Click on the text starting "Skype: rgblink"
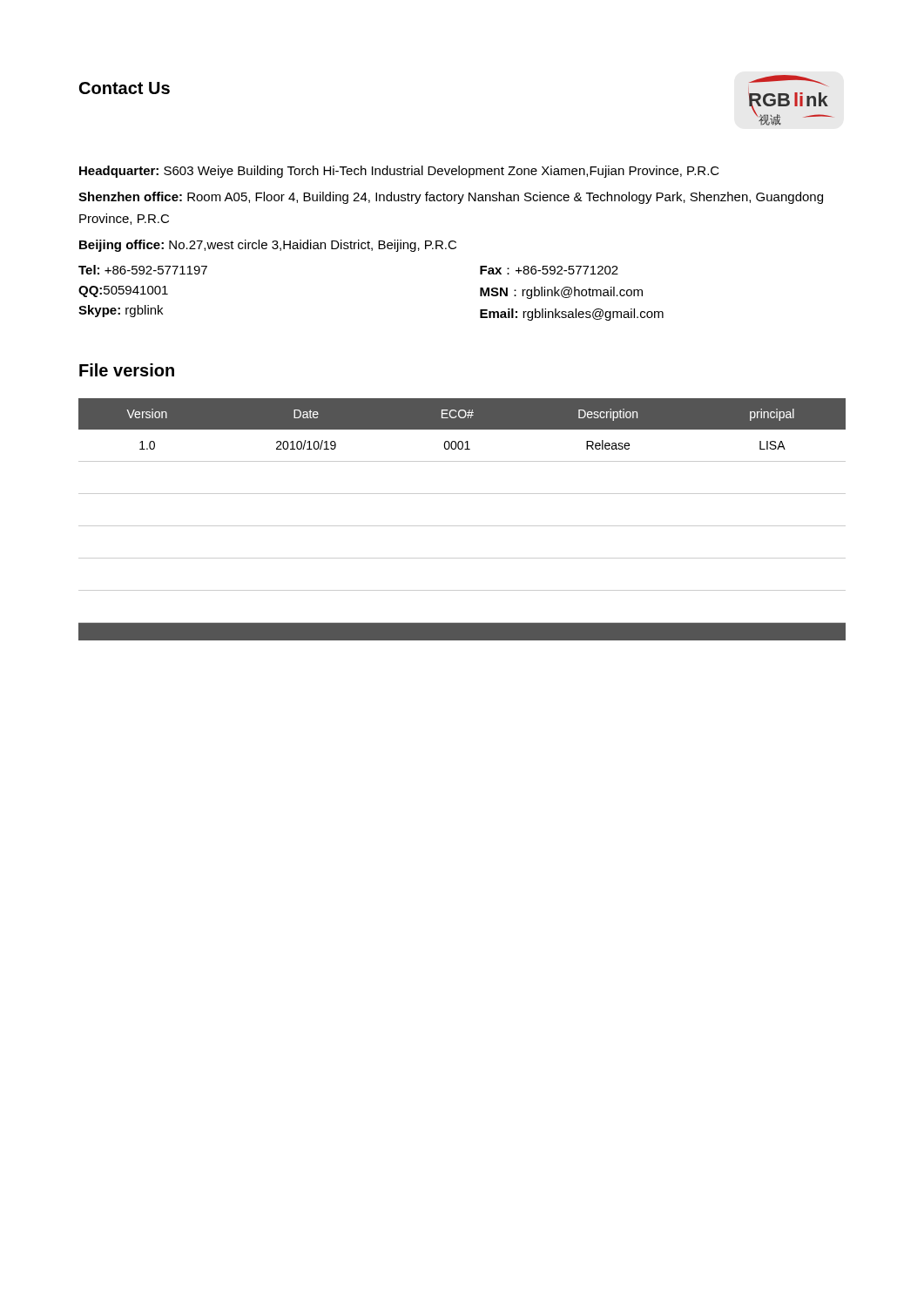The image size is (924, 1307). click(x=121, y=310)
